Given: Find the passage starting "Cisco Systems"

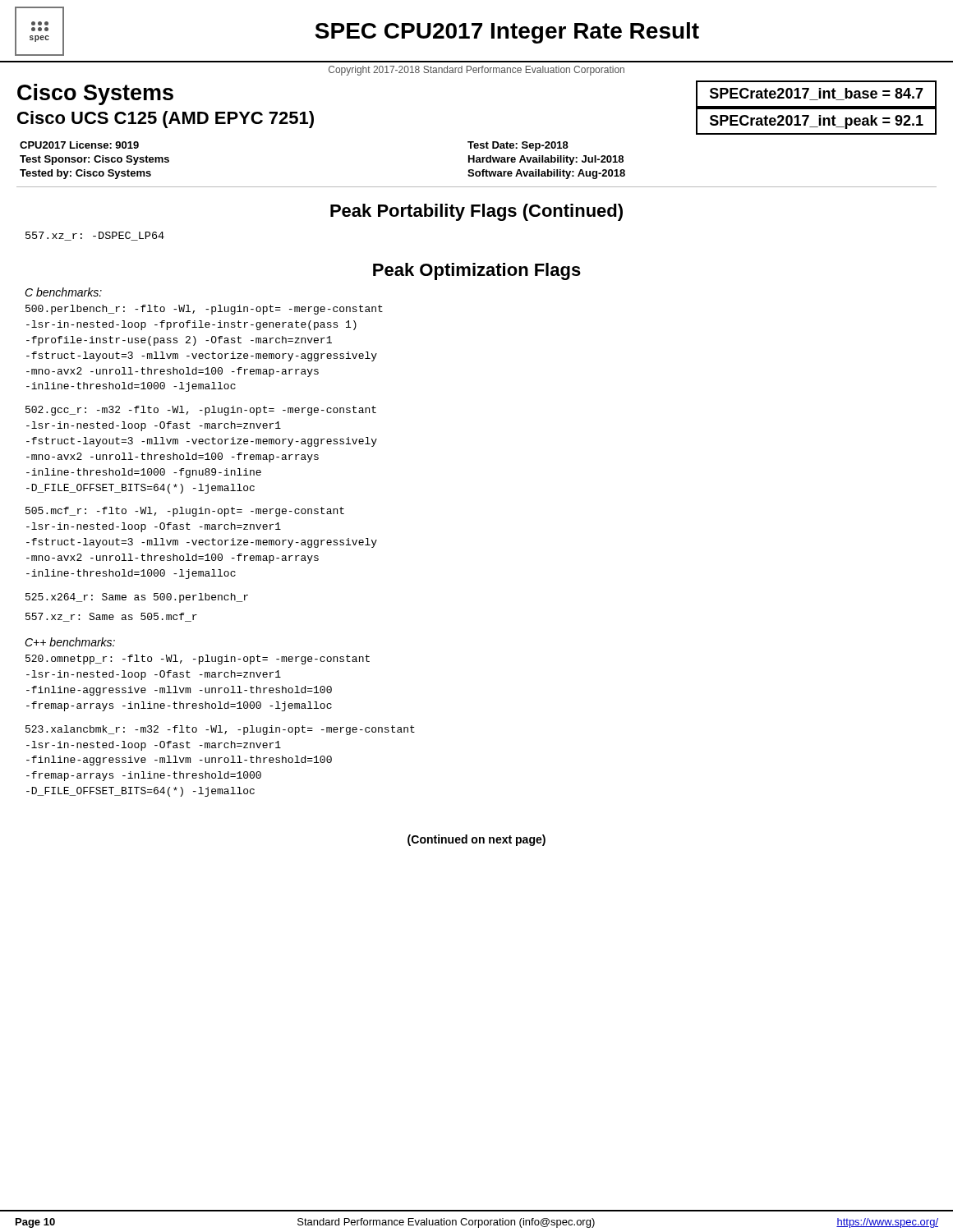Looking at the screenshot, I should (95, 93).
